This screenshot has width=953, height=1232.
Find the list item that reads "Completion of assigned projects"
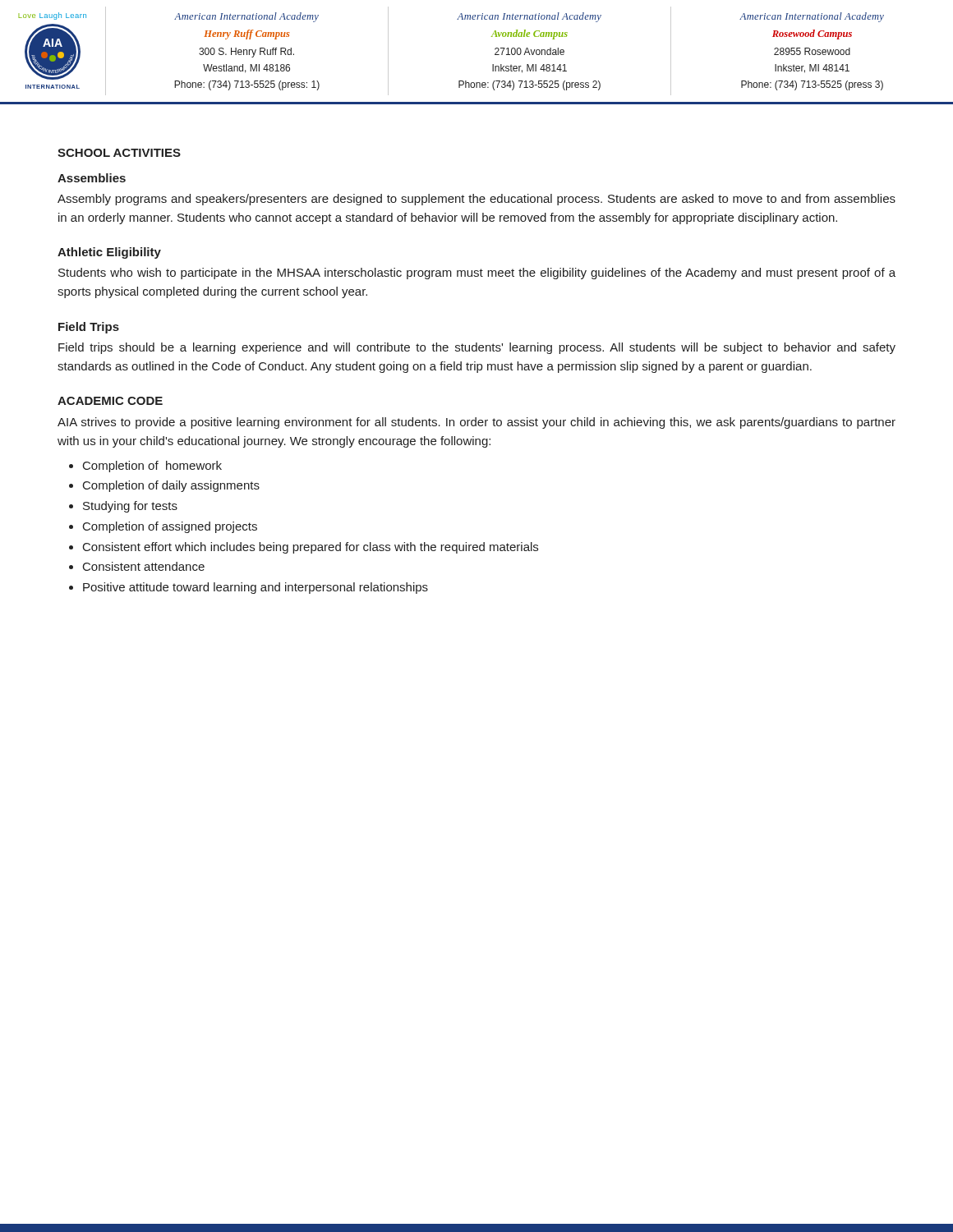pyautogui.click(x=170, y=526)
